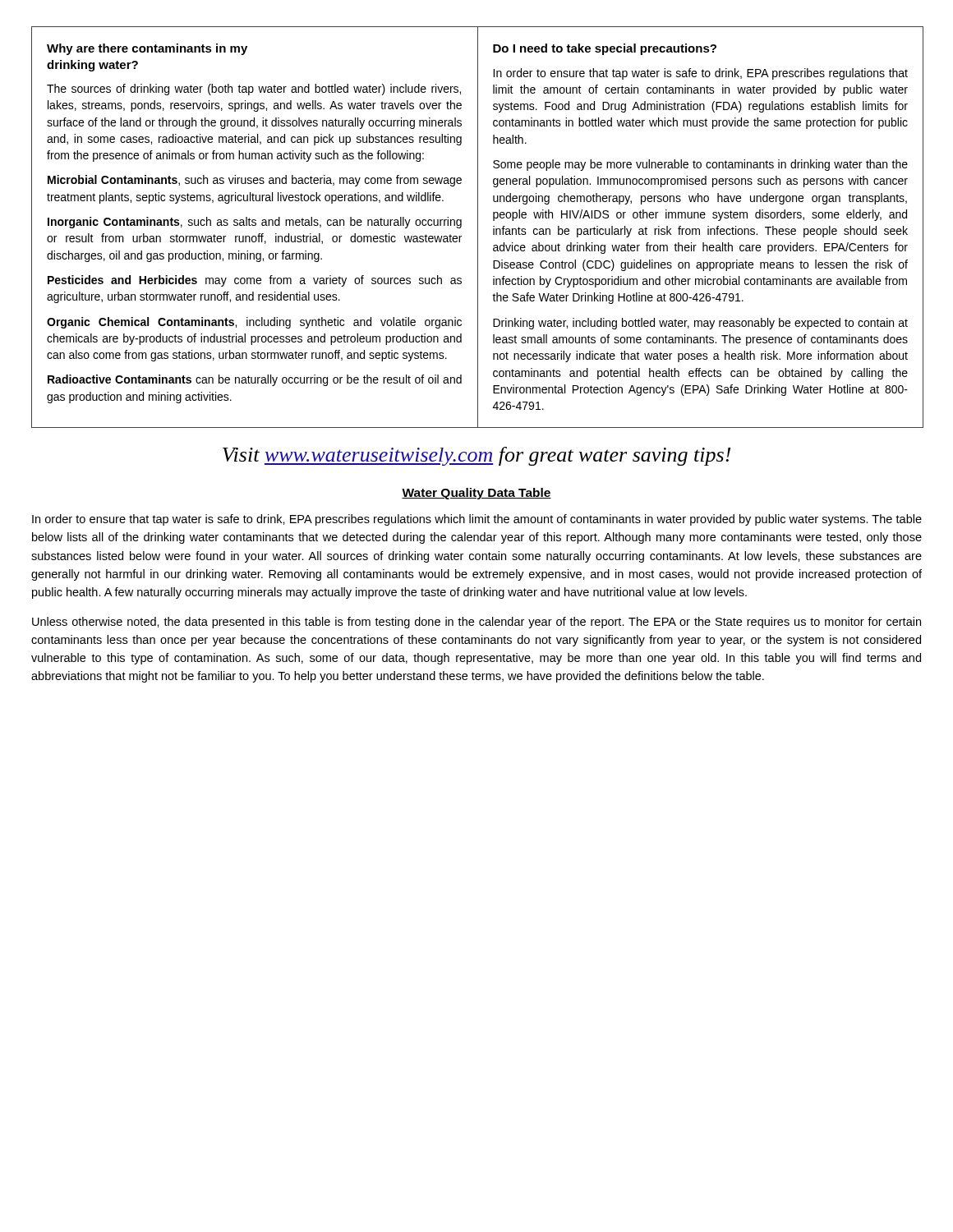Where is the passage that starts "Drinking water, including bottled water, may"?
The width and height of the screenshot is (953, 1232).
point(700,364)
